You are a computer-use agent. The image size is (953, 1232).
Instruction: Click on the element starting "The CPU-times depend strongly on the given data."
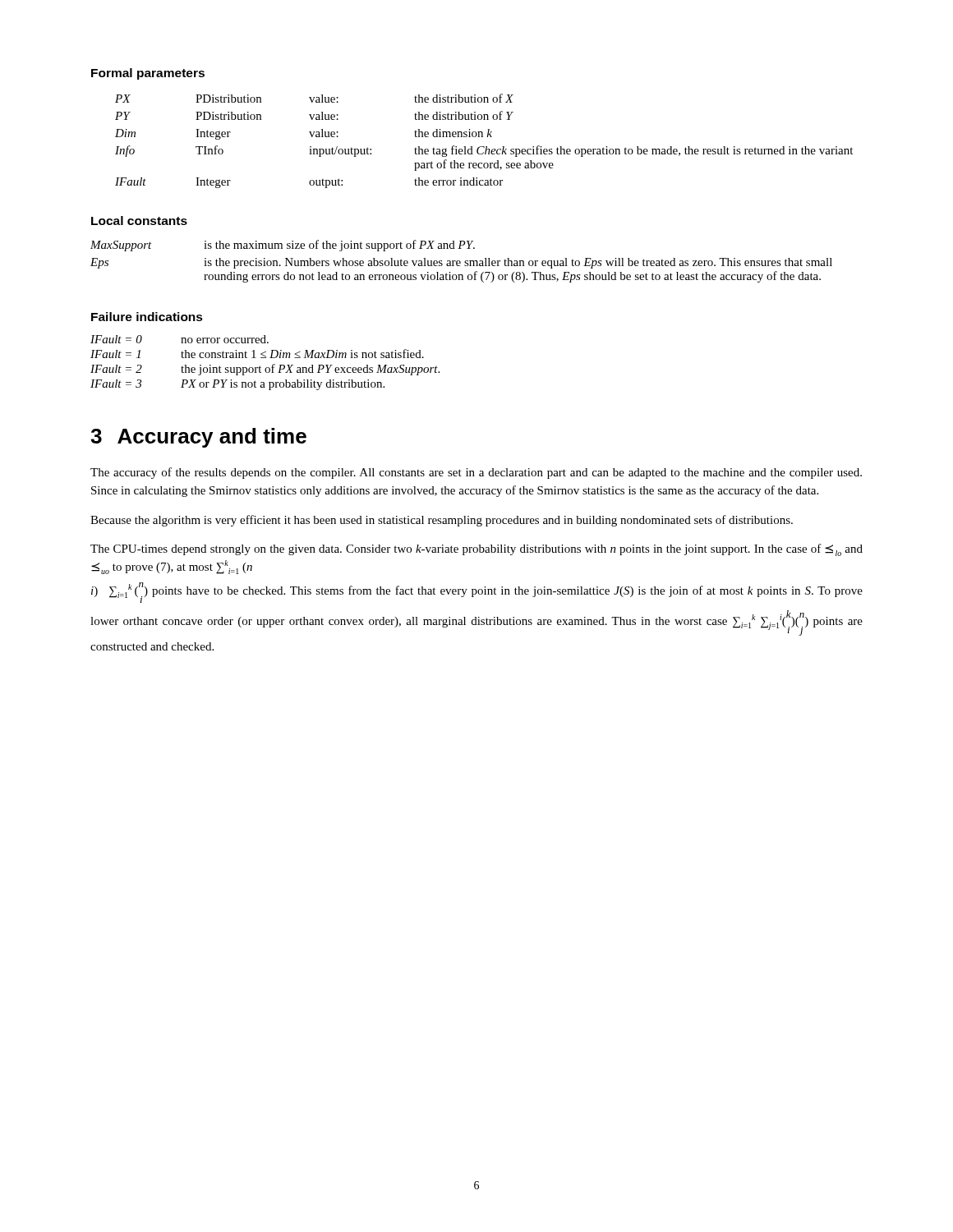[x=476, y=598]
